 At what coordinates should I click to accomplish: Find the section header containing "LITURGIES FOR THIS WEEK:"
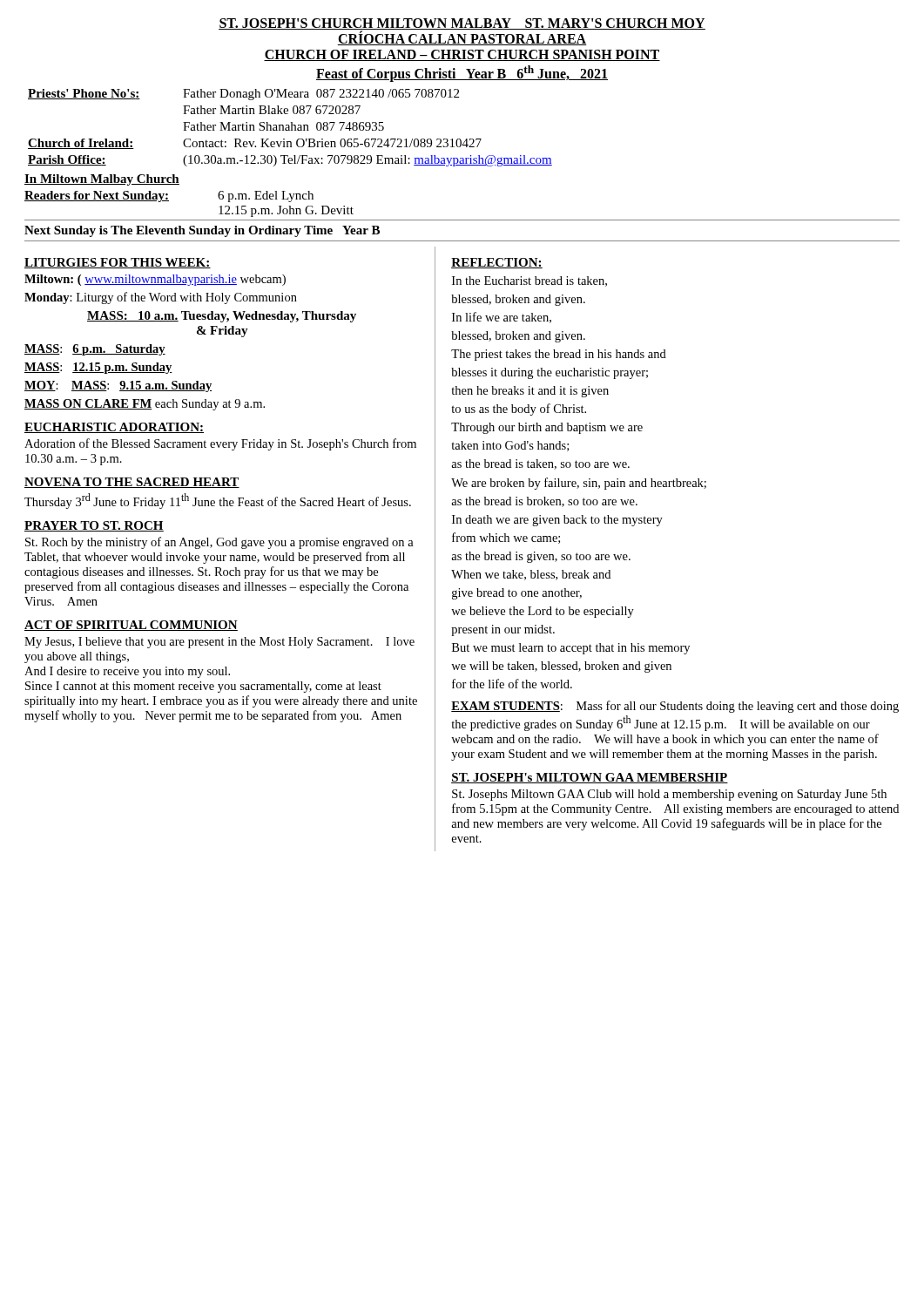coord(117,263)
